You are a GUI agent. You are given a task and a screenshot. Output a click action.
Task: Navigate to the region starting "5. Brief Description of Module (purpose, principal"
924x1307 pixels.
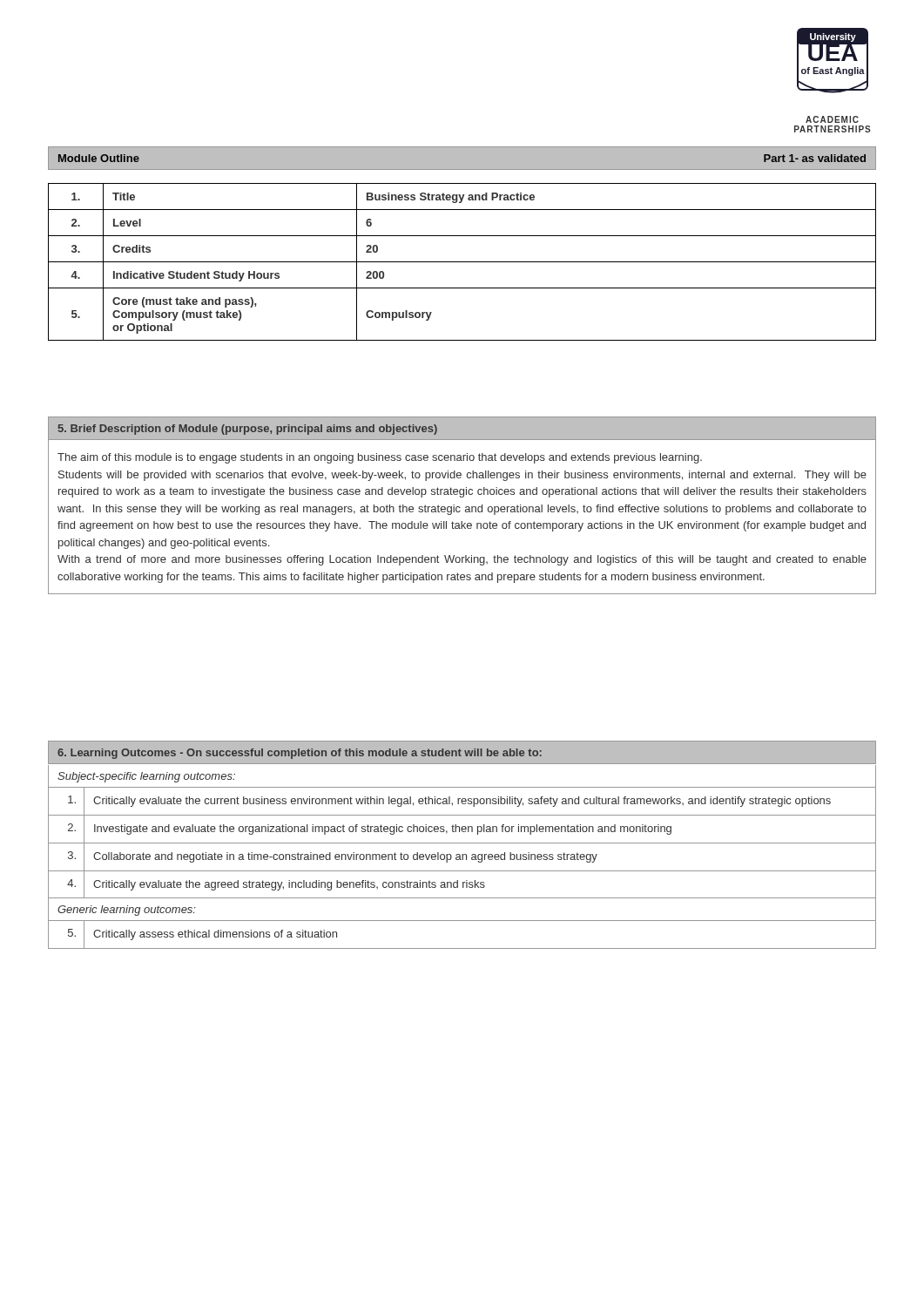[x=247, y=428]
